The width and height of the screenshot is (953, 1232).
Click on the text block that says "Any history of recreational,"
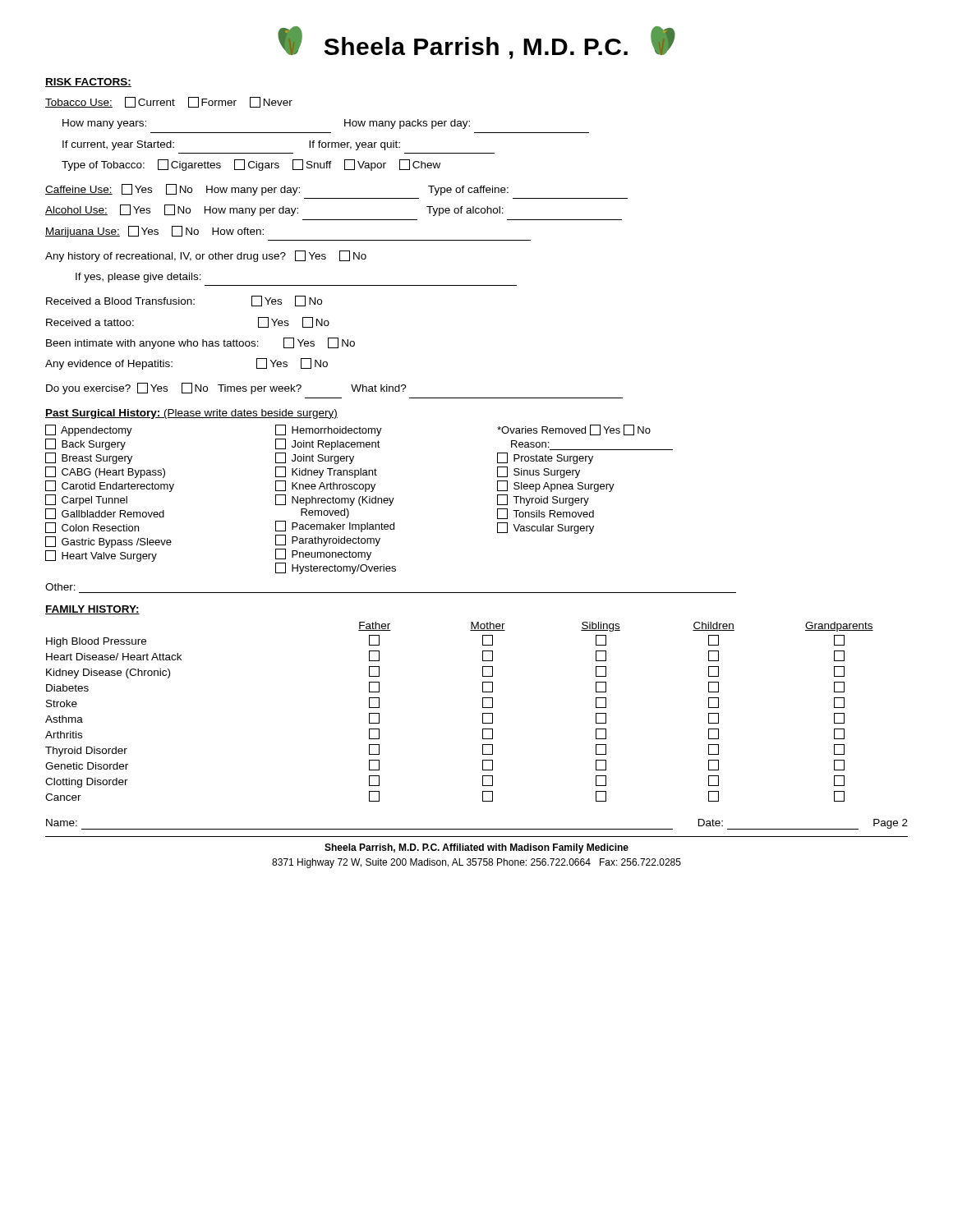pyautogui.click(x=206, y=256)
